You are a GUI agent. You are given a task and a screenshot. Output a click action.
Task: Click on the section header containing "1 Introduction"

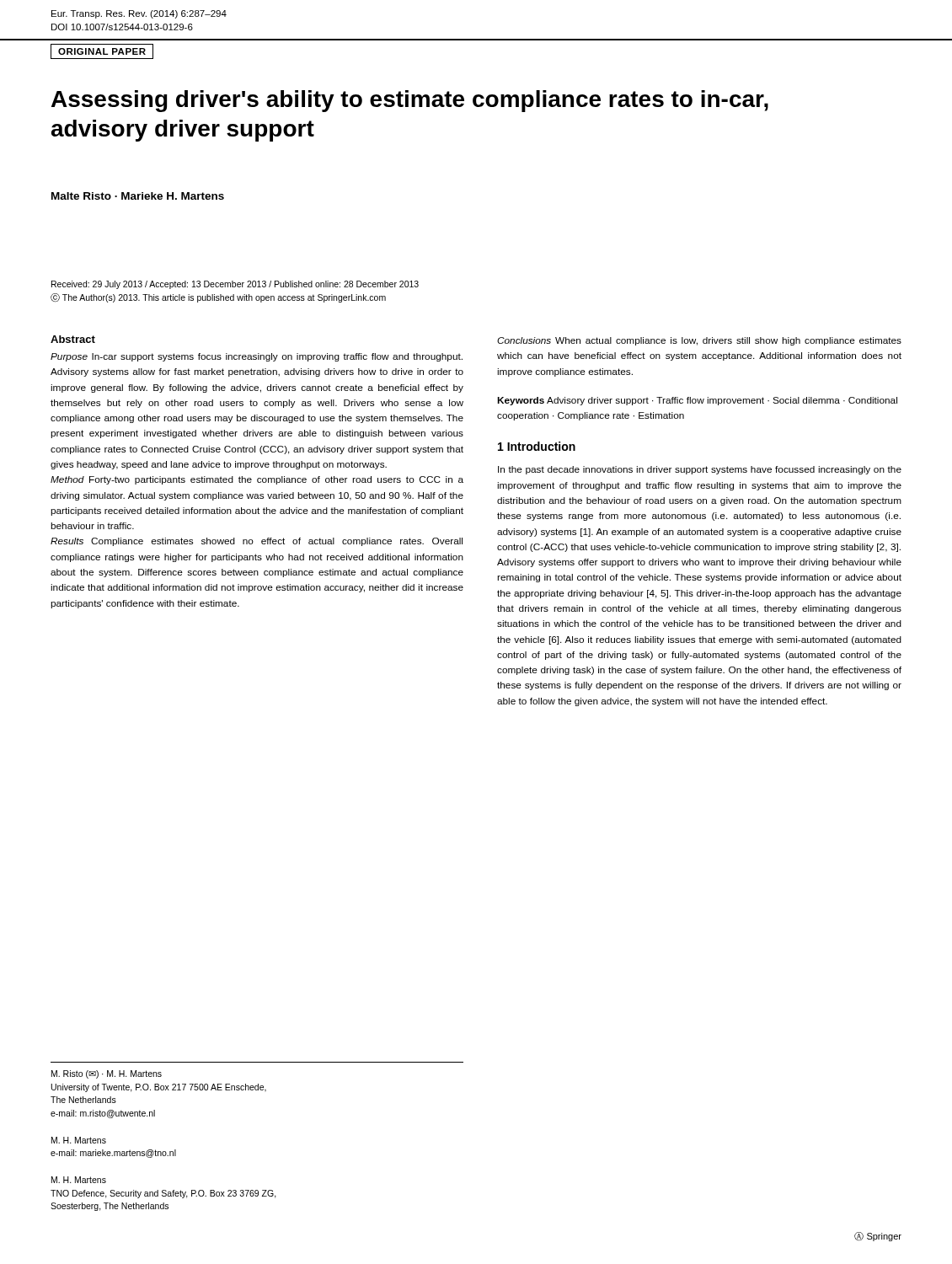pos(536,447)
